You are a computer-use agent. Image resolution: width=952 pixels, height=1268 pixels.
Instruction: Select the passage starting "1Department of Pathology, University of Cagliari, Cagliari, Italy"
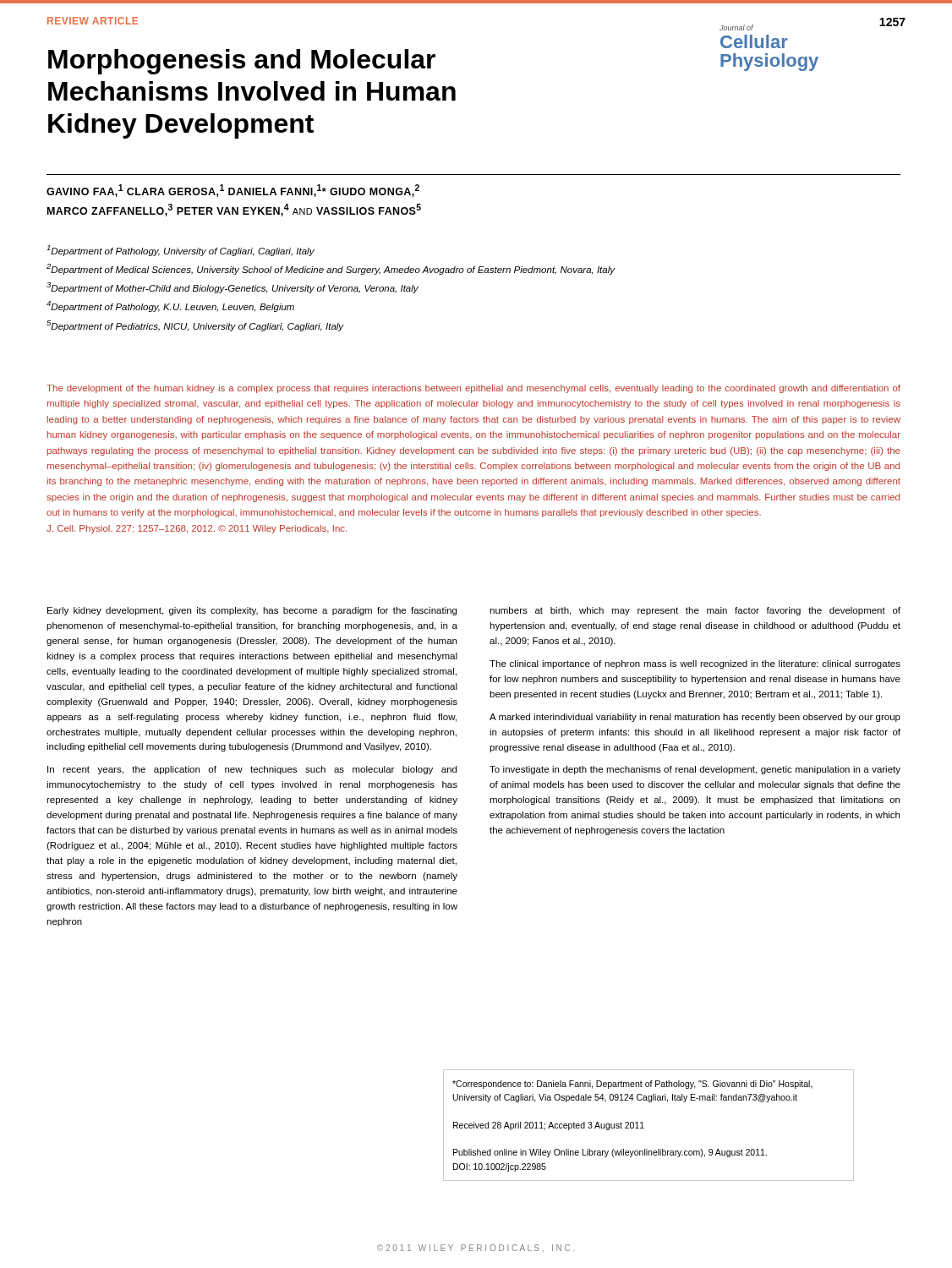pos(331,287)
